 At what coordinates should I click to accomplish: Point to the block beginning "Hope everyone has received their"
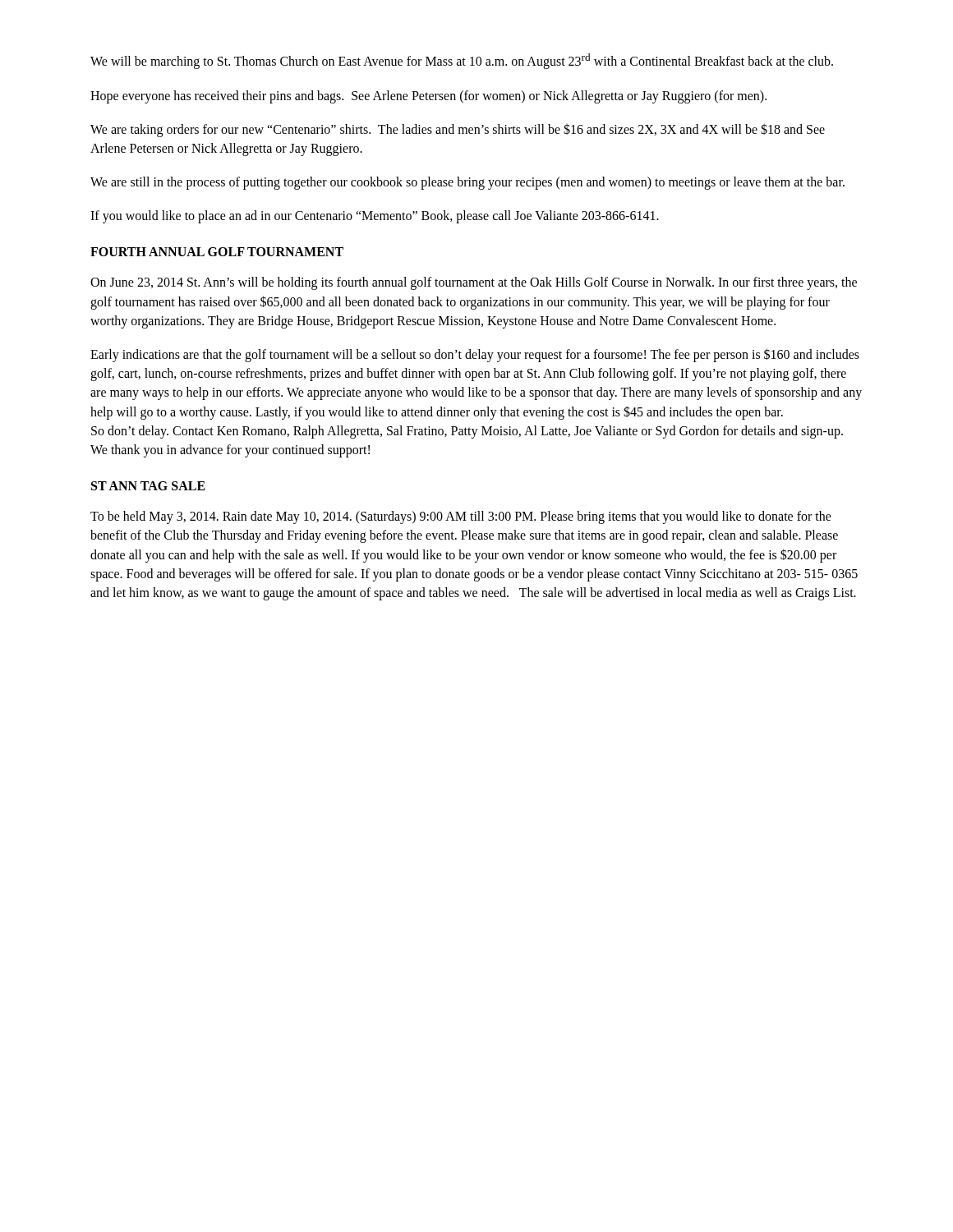point(429,95)
